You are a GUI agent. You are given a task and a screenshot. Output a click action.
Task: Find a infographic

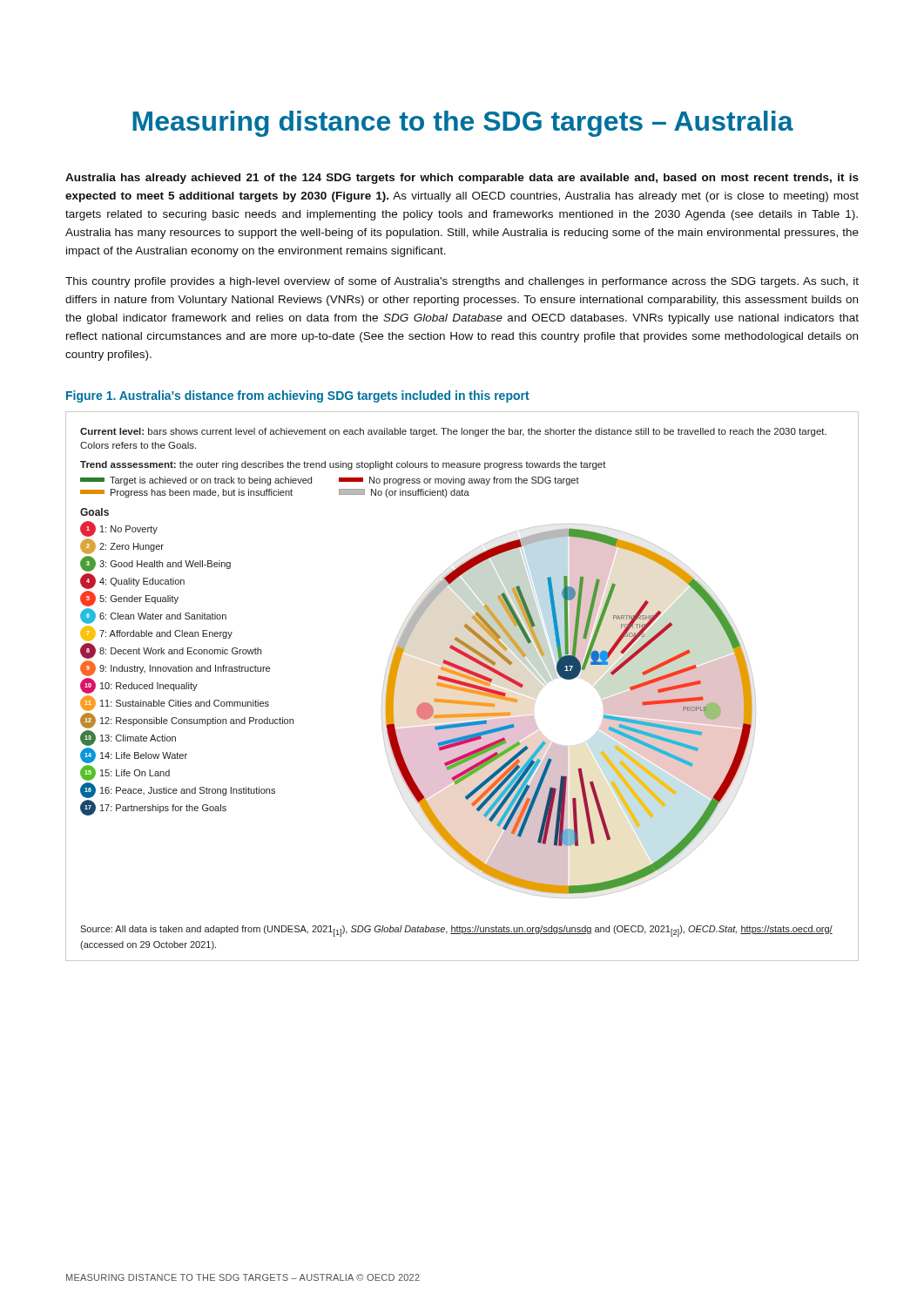pyautogui.click(x=462, y=686)
